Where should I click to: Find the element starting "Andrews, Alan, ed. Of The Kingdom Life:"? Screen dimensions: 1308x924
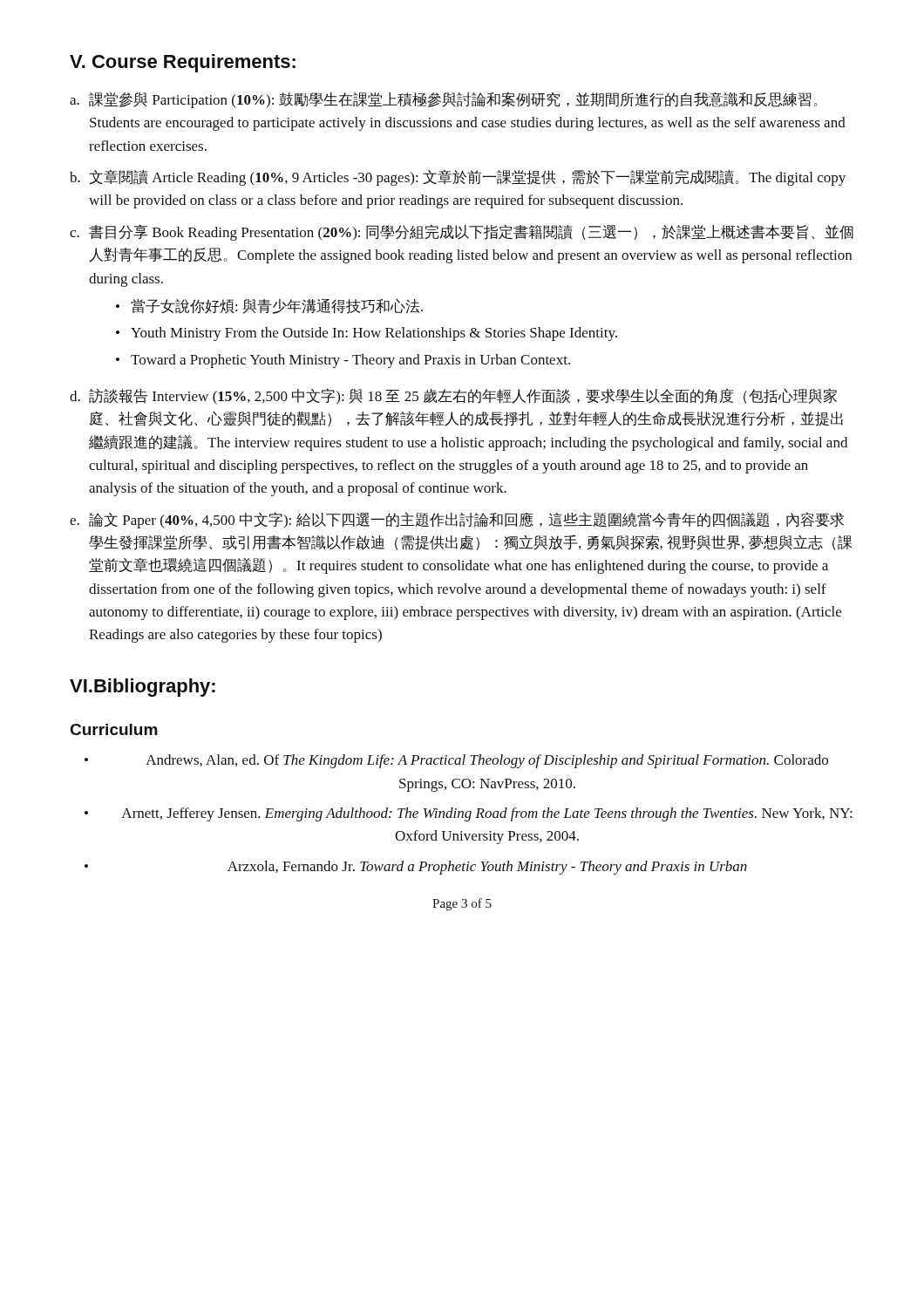click(x=479, y=772)
